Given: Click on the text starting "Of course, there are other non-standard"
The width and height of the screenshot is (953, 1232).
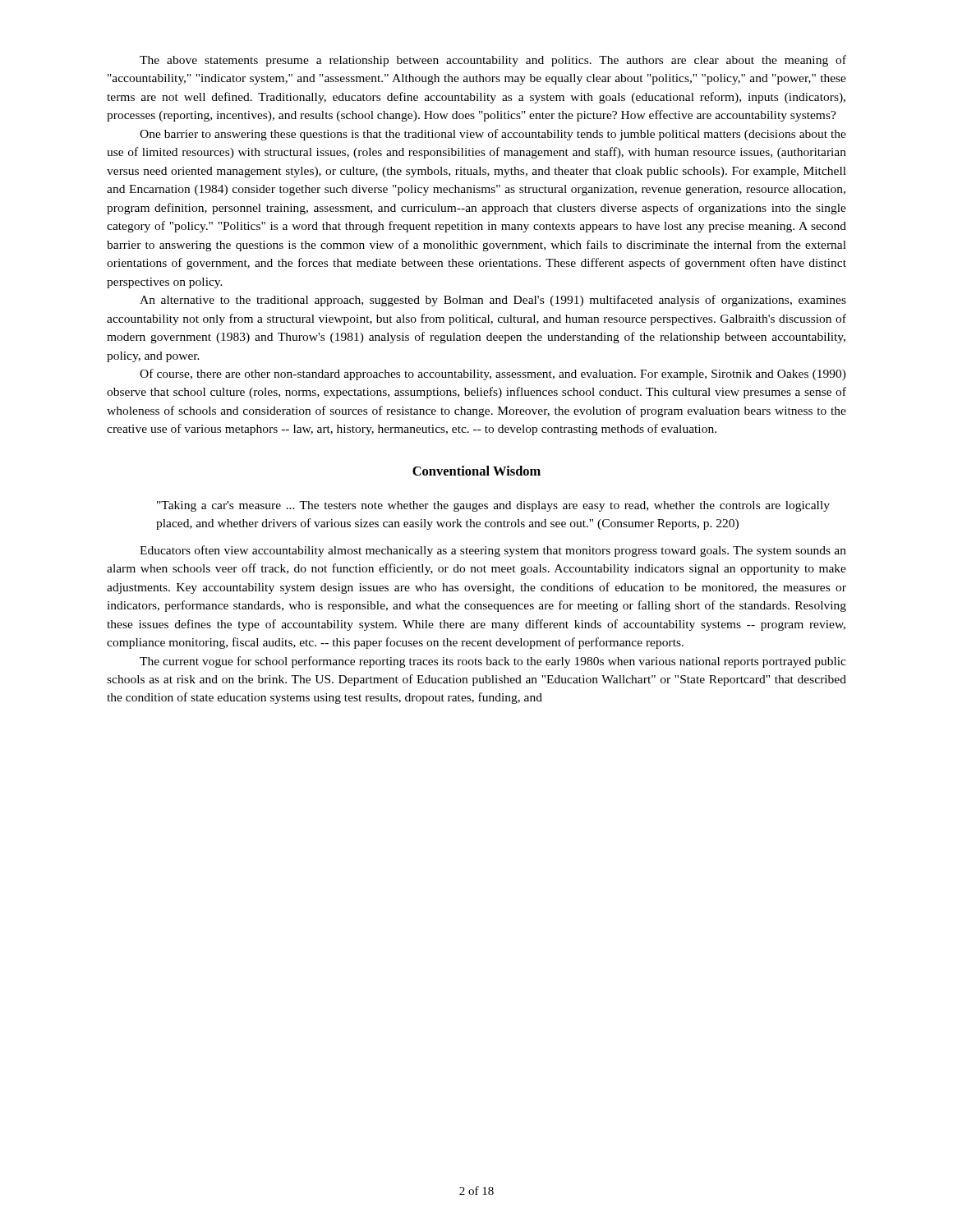Looking at the screenshot, I should pos(476,402).
